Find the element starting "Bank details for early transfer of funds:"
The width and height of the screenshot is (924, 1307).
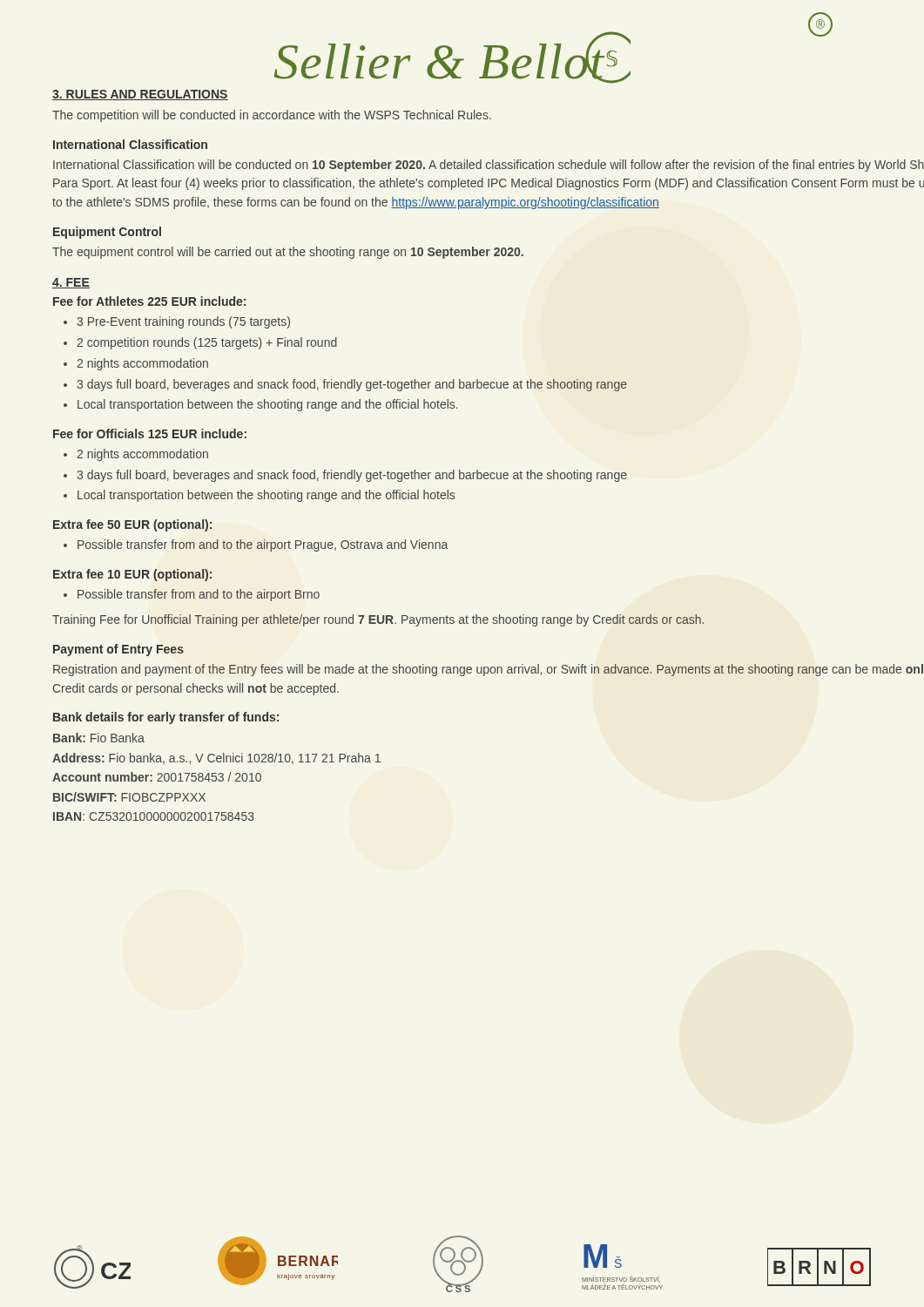click(166, 717)
